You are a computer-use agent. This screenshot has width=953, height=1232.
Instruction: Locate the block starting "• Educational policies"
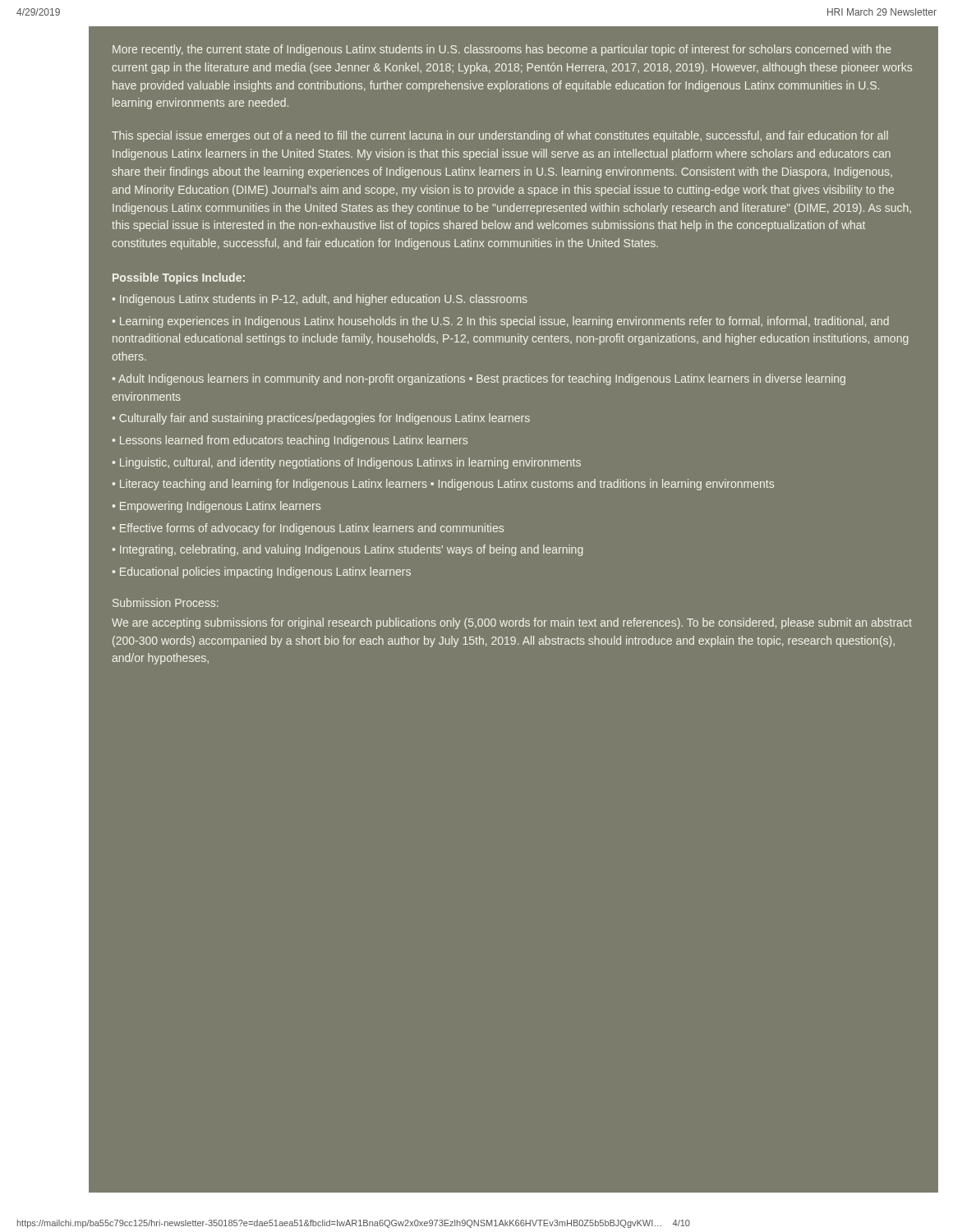tap(261, 572)
